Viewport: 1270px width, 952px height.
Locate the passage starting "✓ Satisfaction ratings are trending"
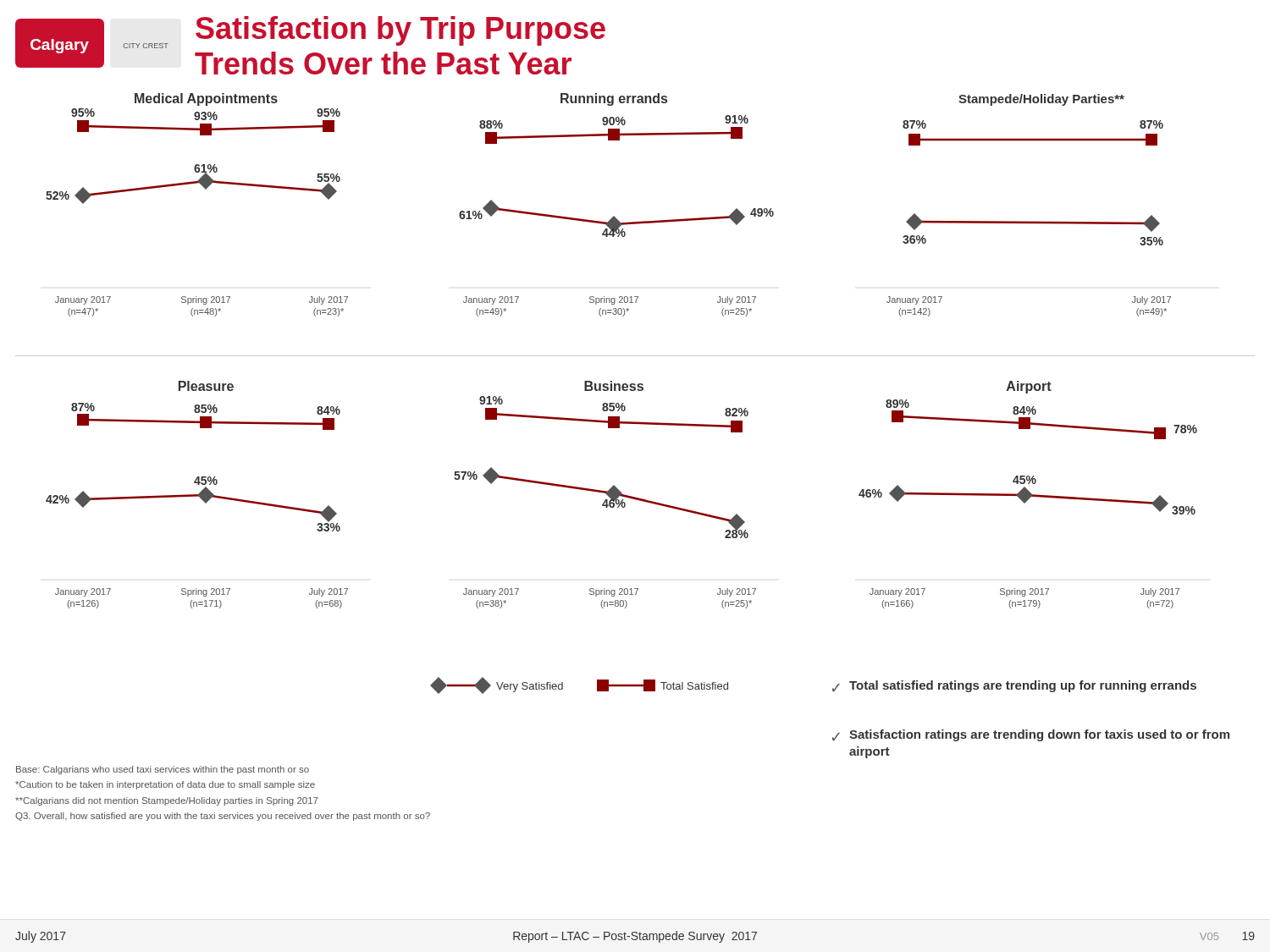tap(1041, 743)
